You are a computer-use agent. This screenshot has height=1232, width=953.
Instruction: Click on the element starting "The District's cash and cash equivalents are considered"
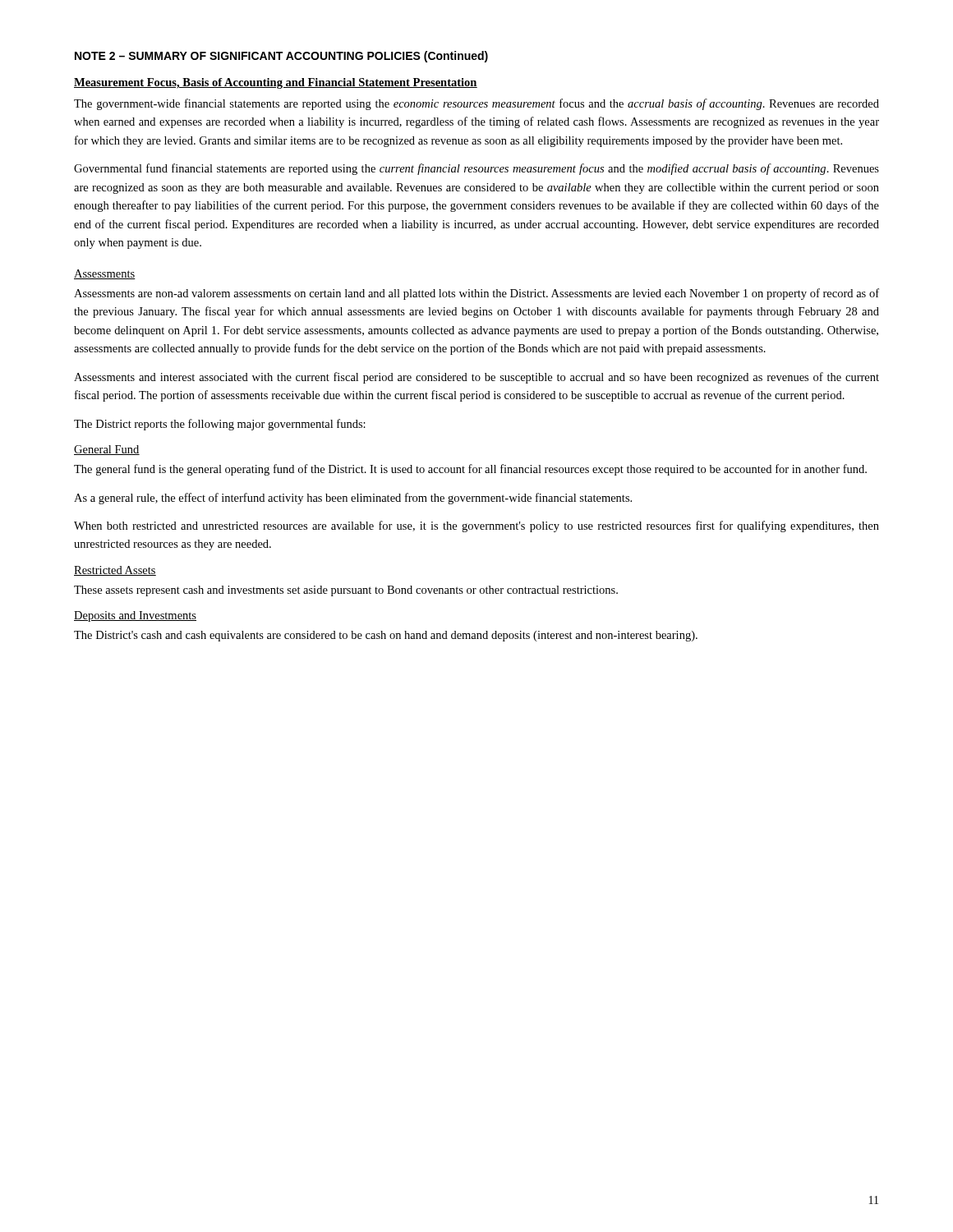point(386,635)
